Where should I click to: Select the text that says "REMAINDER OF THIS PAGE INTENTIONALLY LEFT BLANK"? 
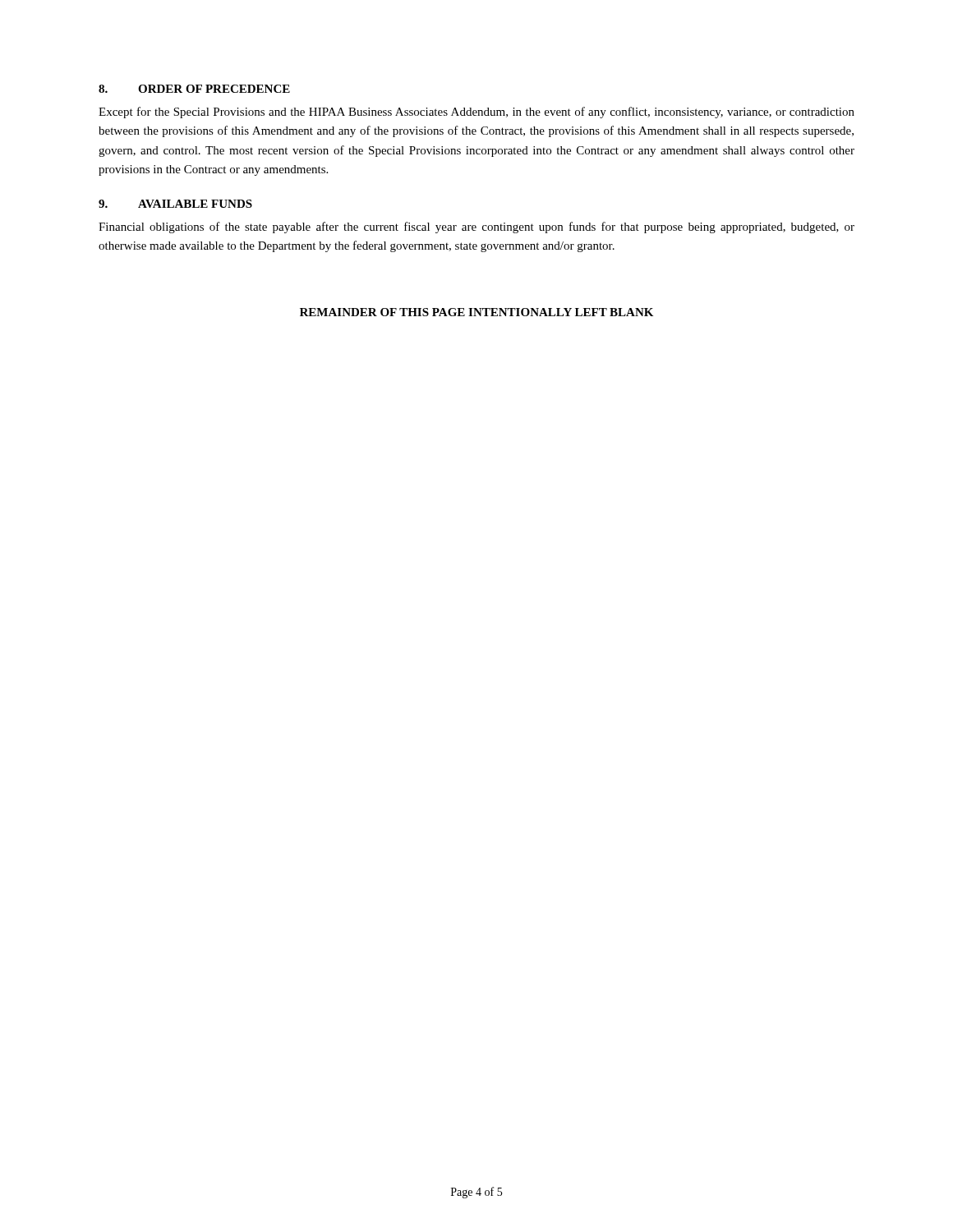point(476,312)
